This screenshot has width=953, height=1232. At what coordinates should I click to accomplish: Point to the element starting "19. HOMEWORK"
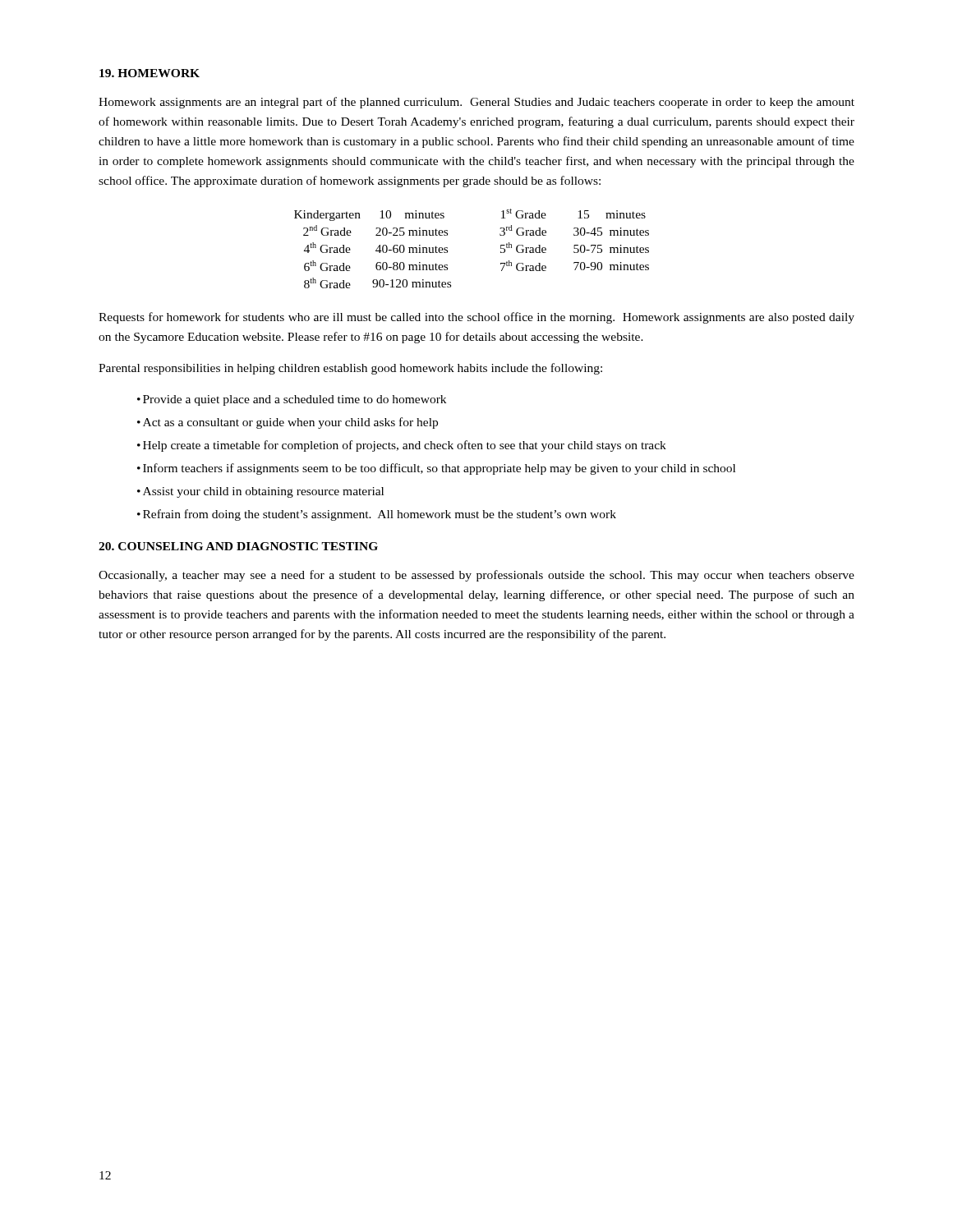[149, 73]
